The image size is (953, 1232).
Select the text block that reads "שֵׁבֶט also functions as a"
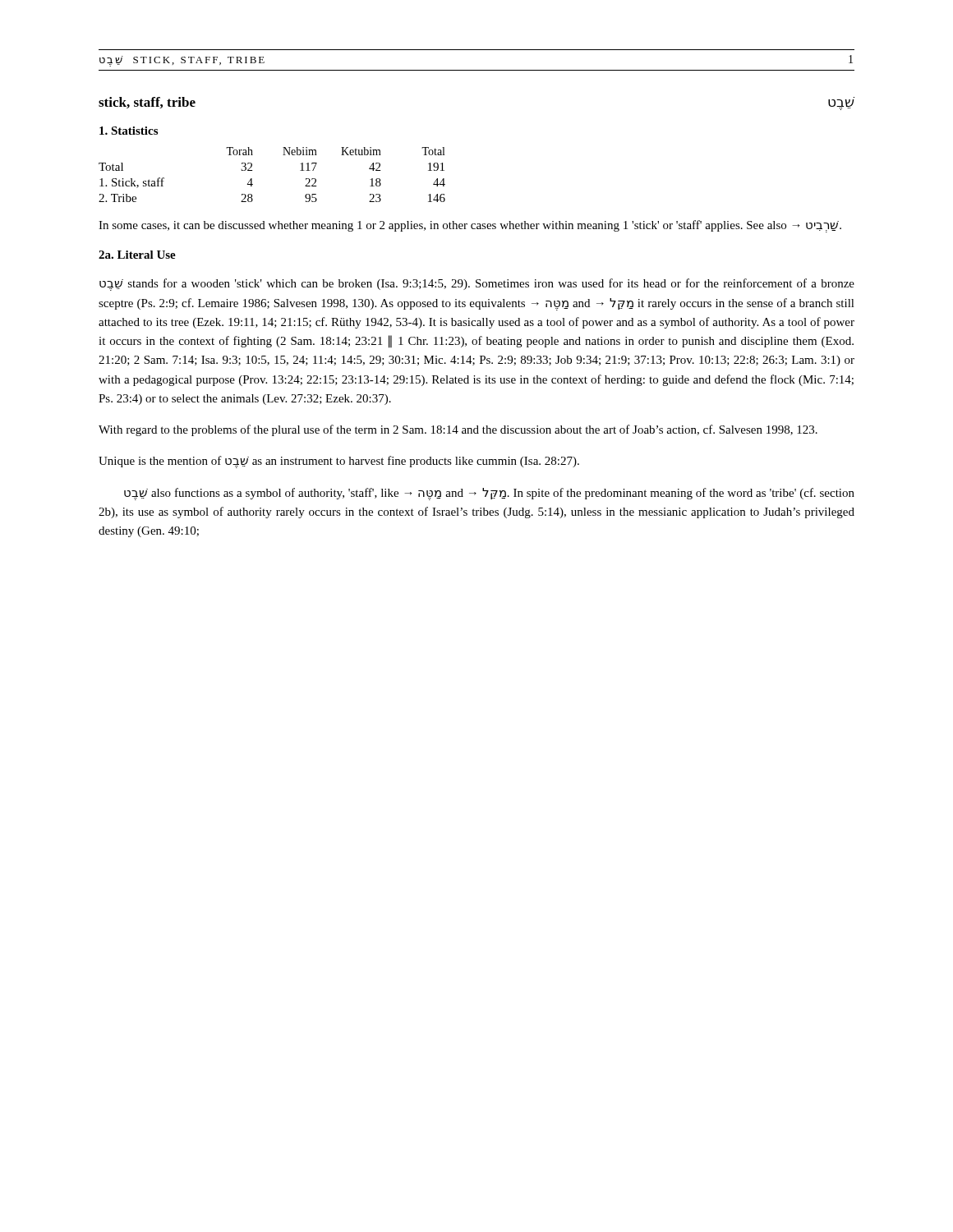click(476, 512)
